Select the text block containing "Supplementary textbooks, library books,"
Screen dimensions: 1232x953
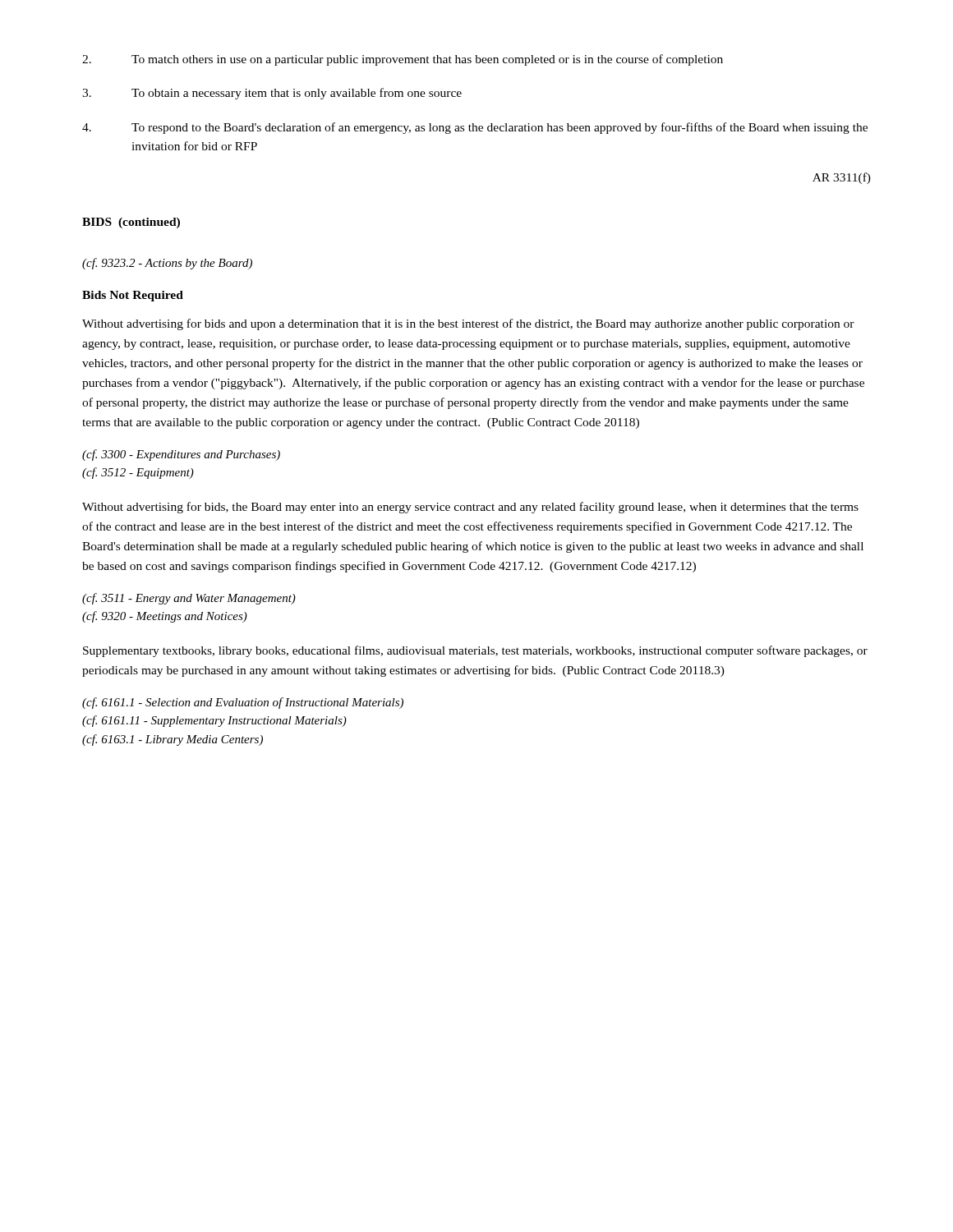475,660
